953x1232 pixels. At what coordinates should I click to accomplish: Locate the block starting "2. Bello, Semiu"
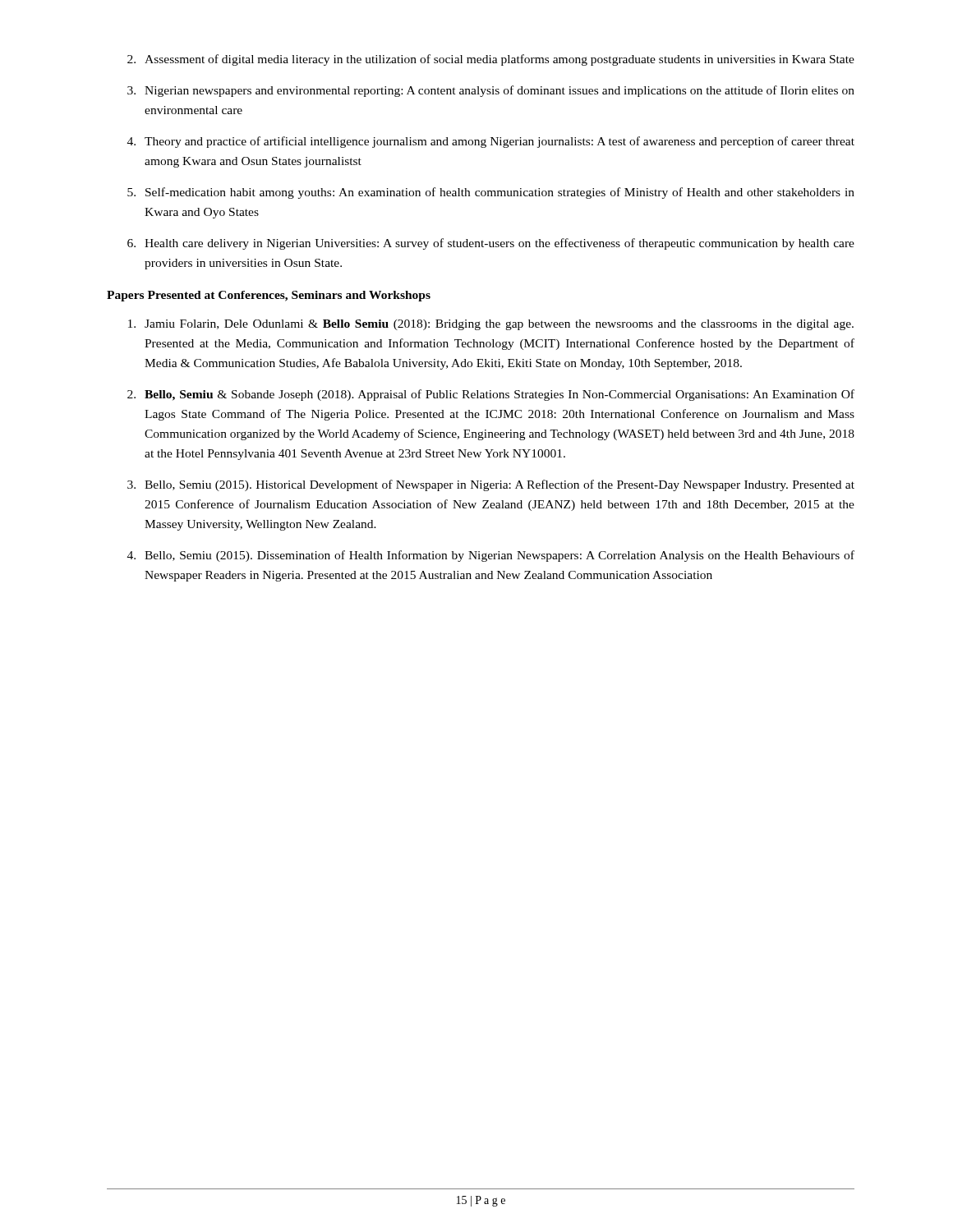(481, 424)
